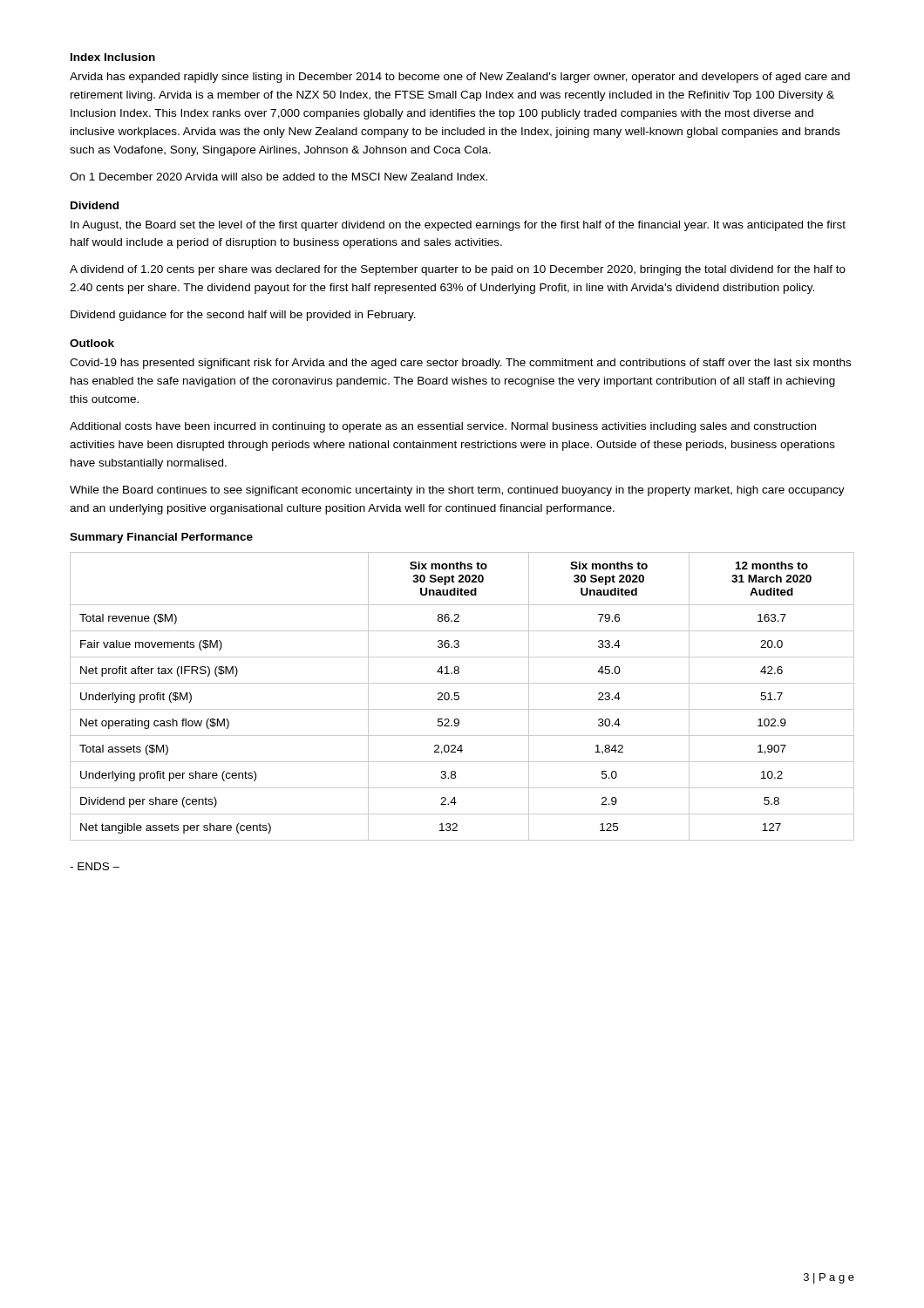
Task: Find the text that reads "ENDS –"
Action: coord(95,866)
